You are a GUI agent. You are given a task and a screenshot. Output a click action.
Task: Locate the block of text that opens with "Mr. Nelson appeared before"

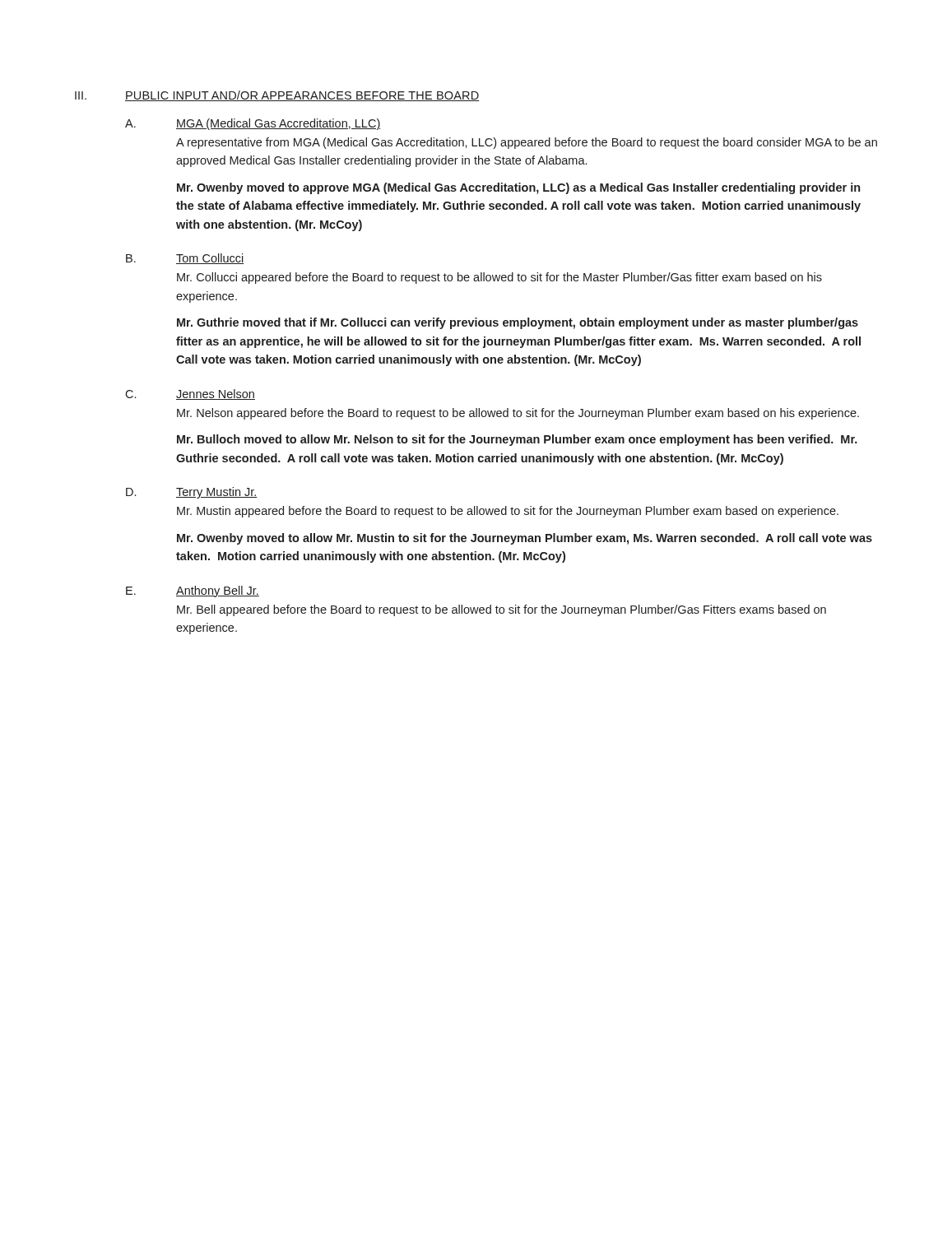(518, 413)
